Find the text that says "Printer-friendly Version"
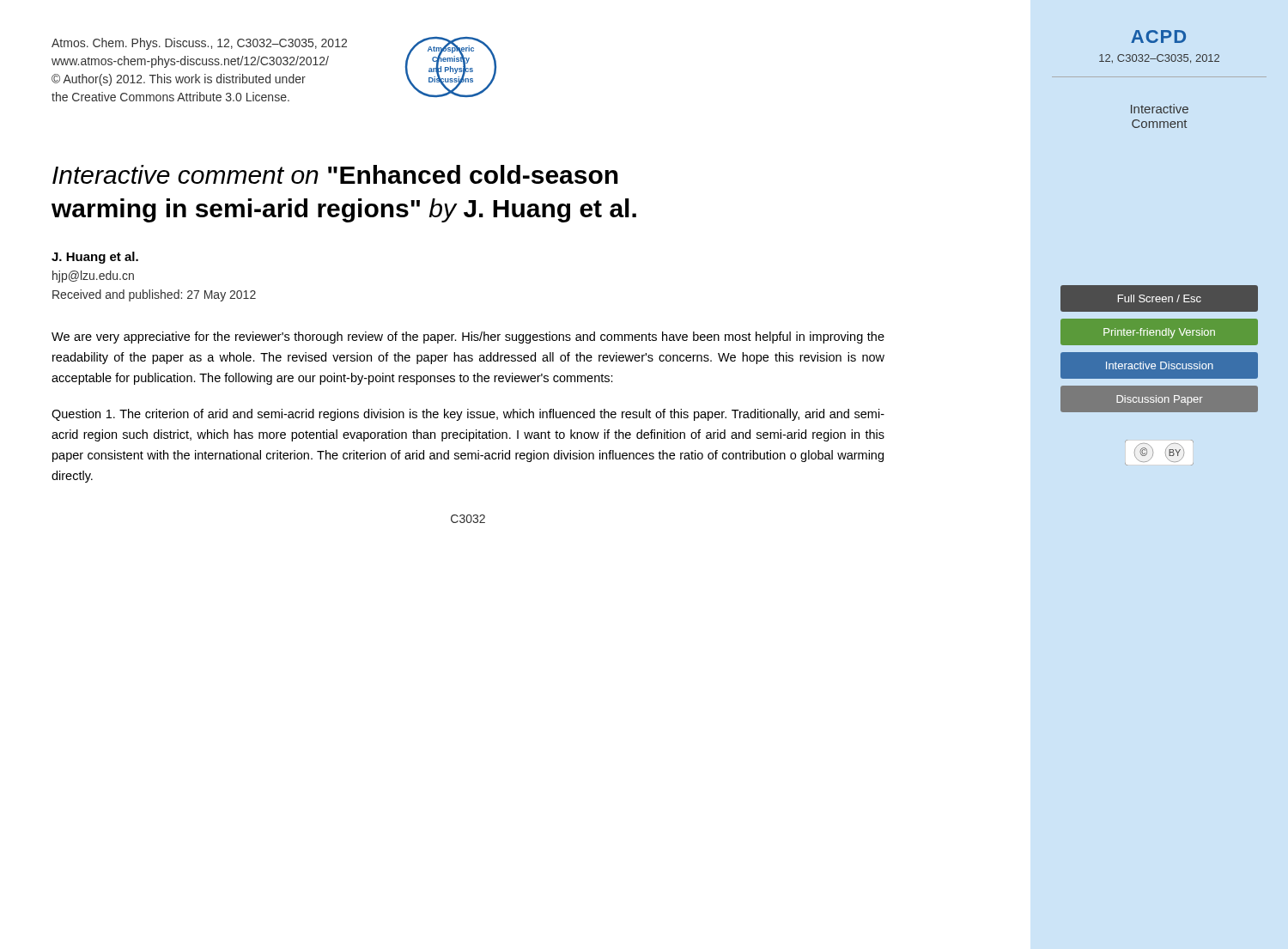Image resolution: width=1288 pixels, height=949 pixels. pos(1159,332)
